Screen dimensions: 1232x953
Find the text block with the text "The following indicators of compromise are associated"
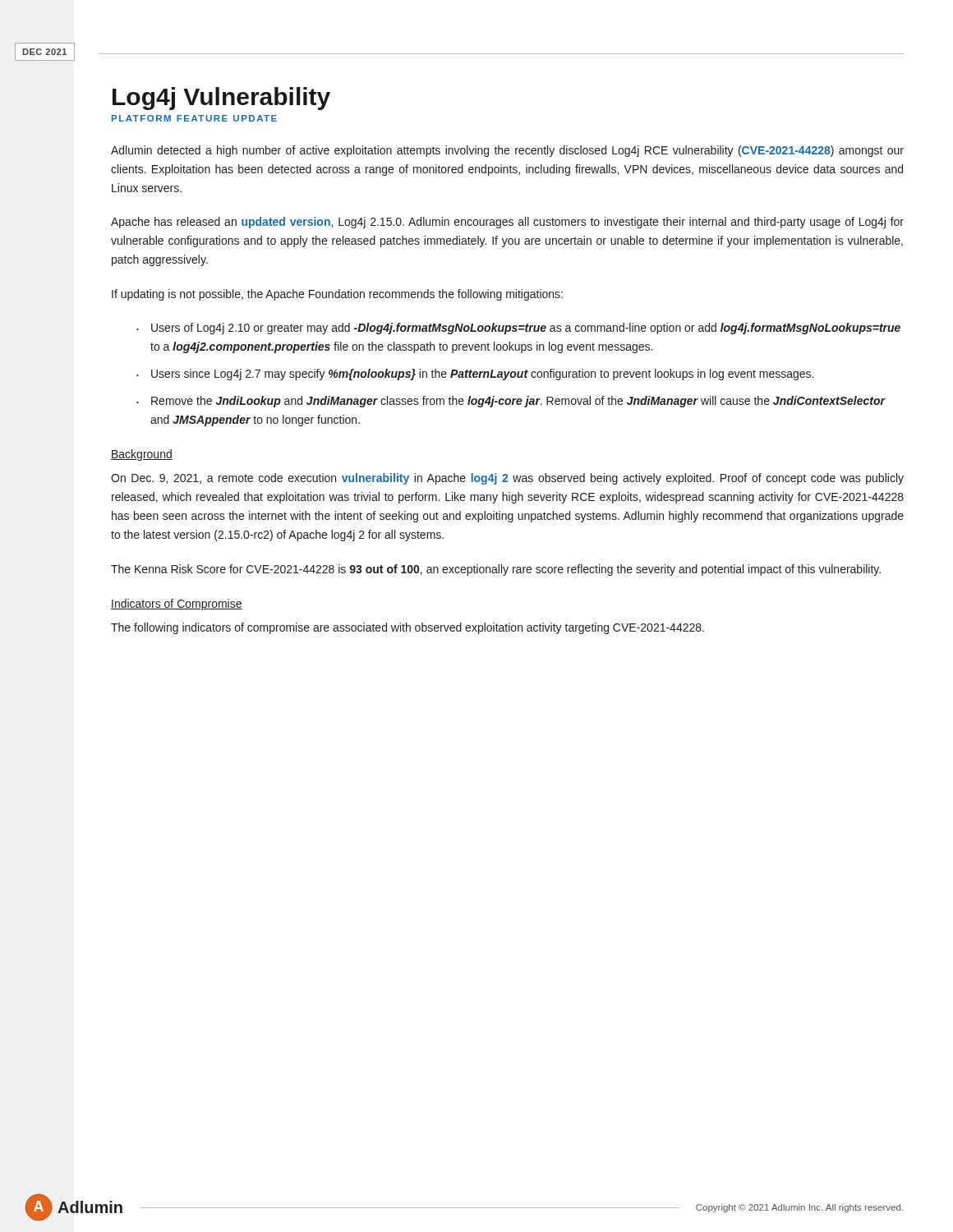click(408, 627)
